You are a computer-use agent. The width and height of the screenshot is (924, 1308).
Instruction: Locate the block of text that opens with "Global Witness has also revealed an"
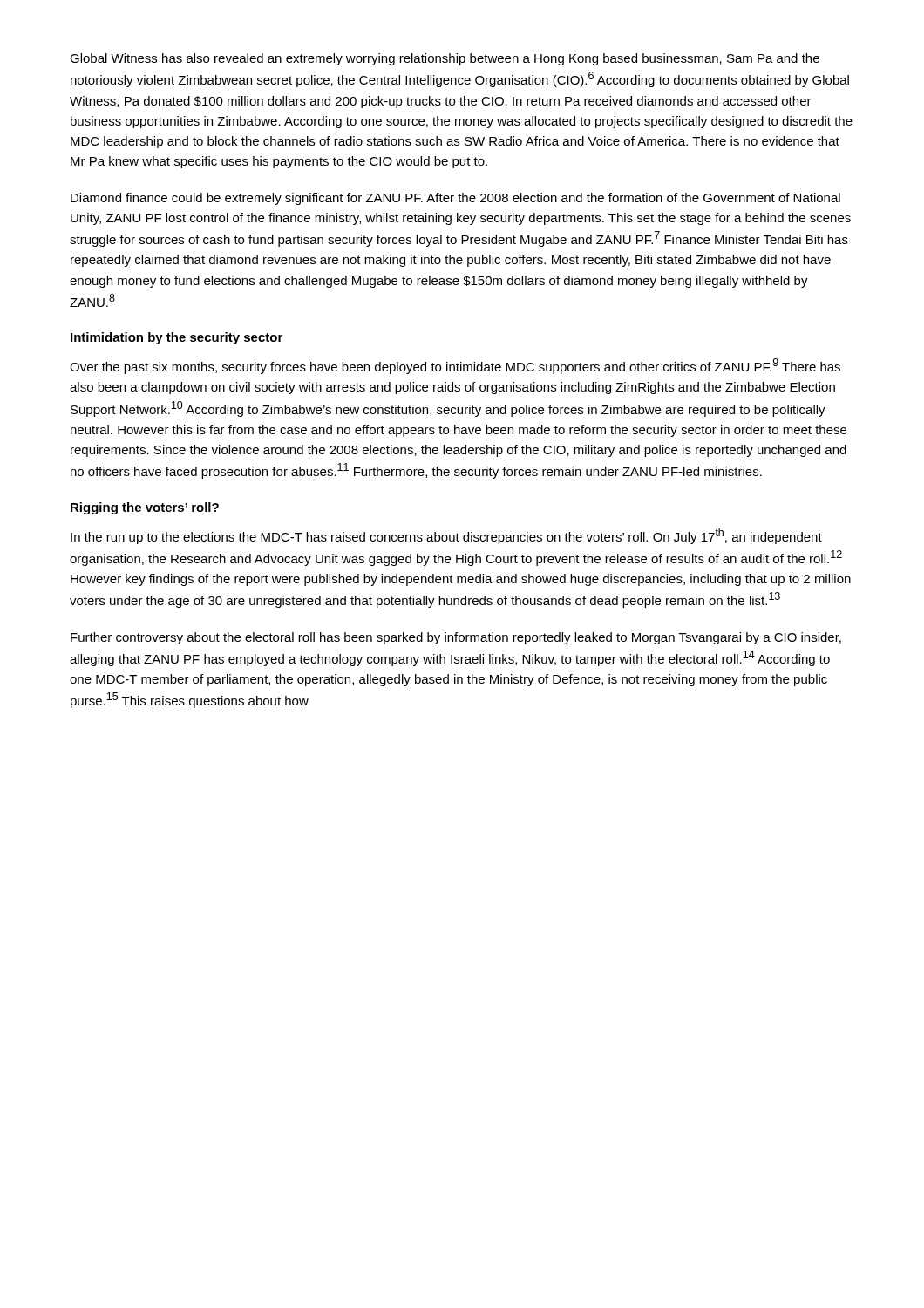461,110
